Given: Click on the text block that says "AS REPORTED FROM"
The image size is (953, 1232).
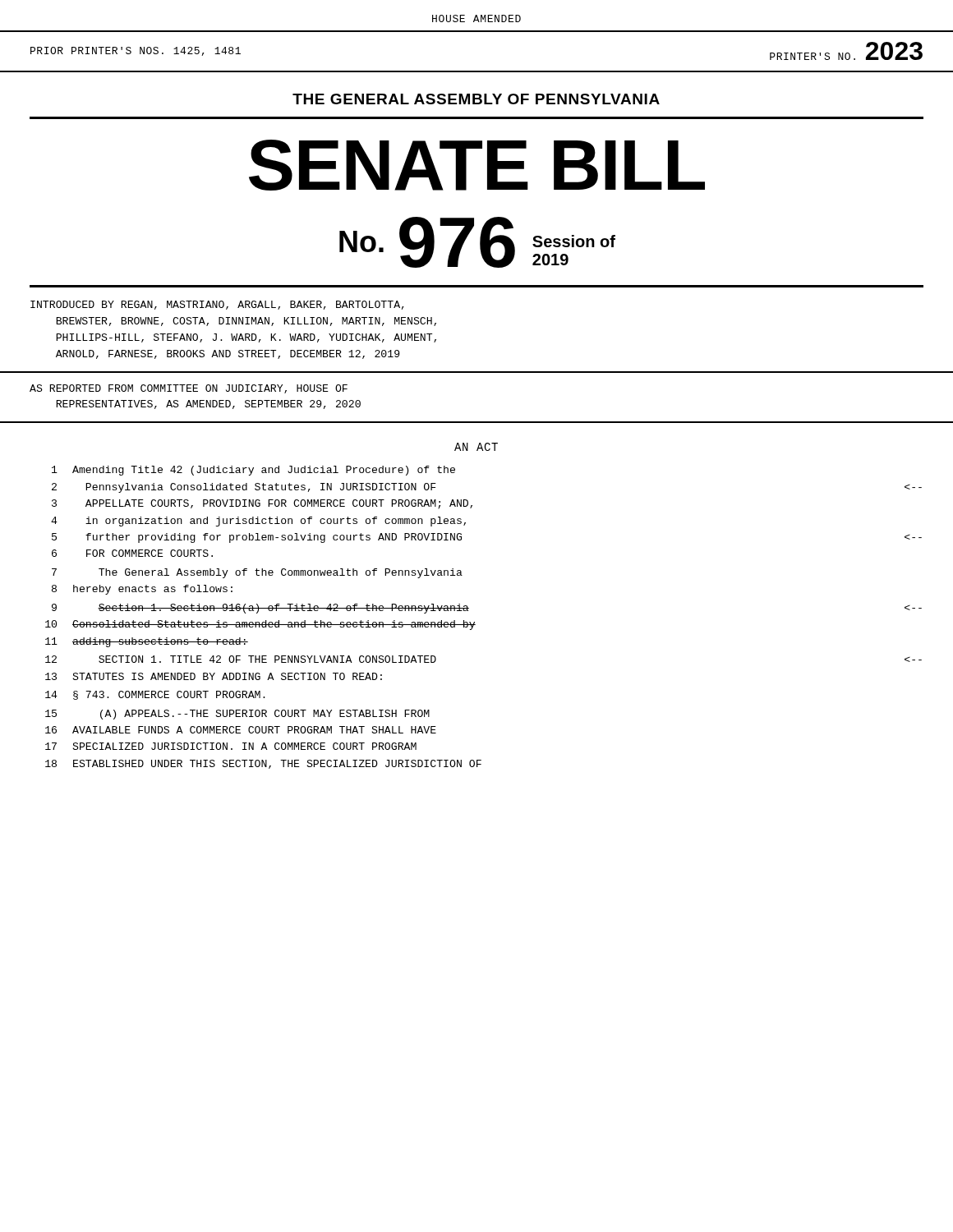Looking at the screenshot, I should [195, 397].
